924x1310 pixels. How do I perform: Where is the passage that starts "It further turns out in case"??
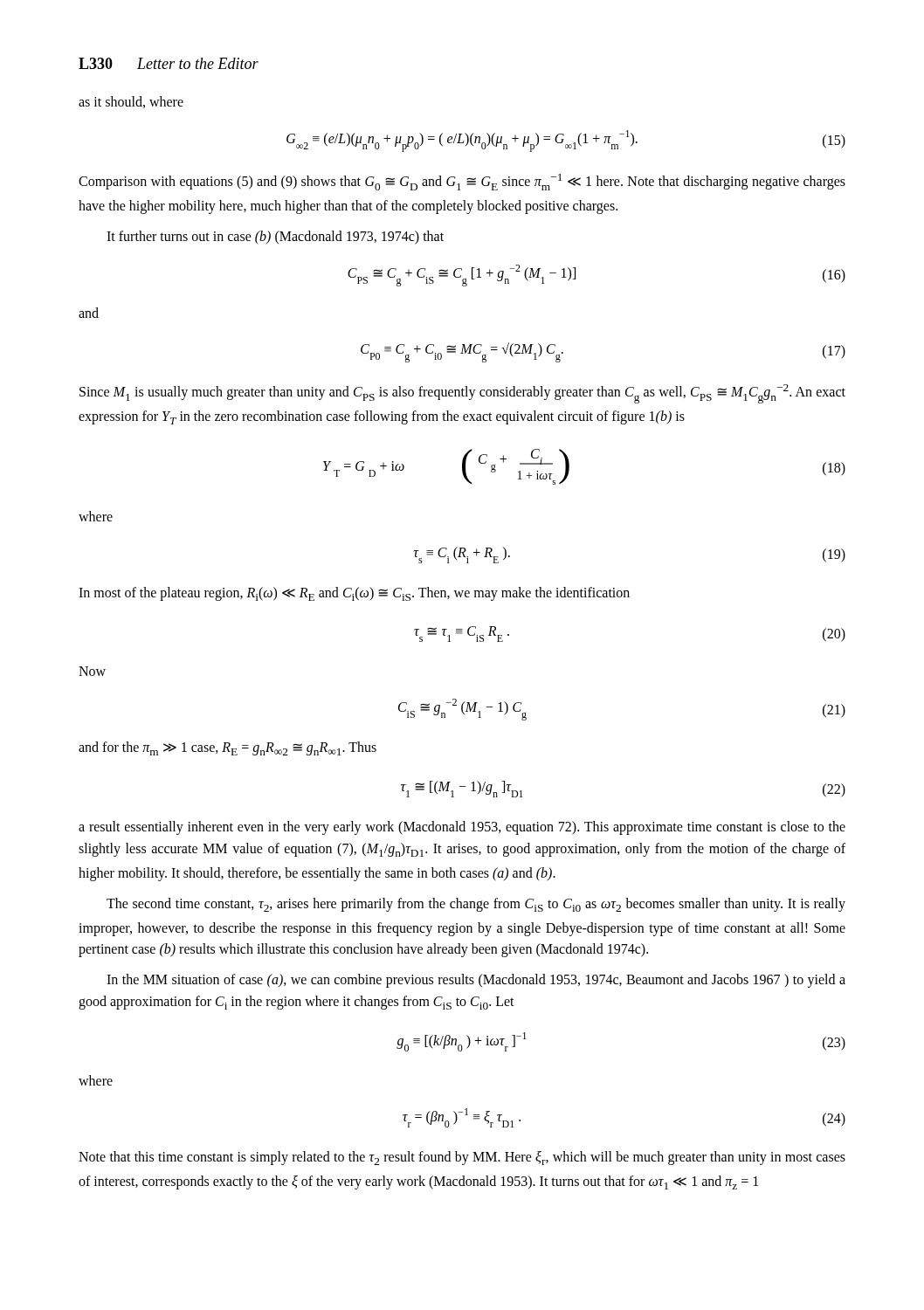point(275,236)
